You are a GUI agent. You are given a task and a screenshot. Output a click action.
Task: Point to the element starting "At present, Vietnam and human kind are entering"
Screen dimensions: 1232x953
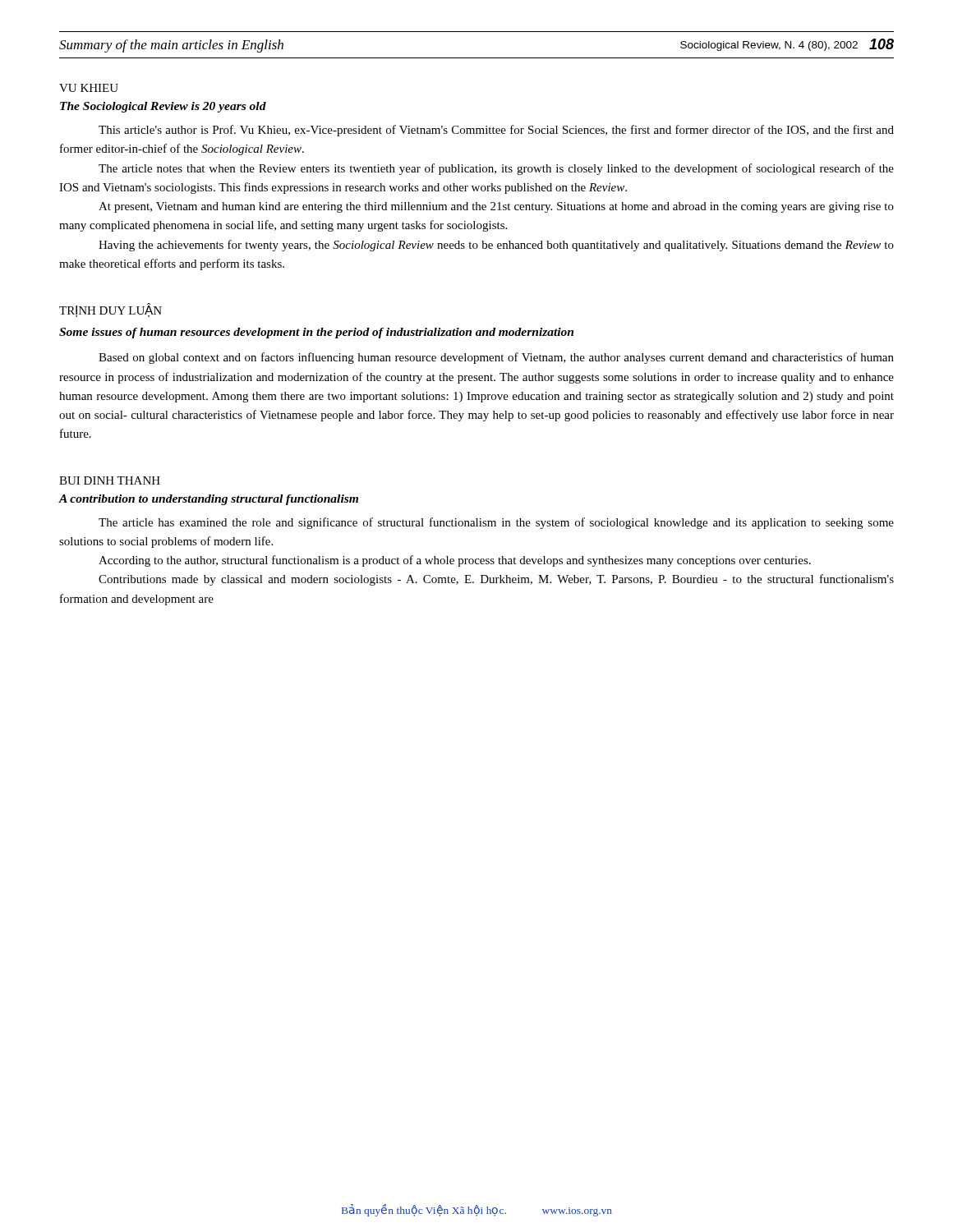pos(476,216)
